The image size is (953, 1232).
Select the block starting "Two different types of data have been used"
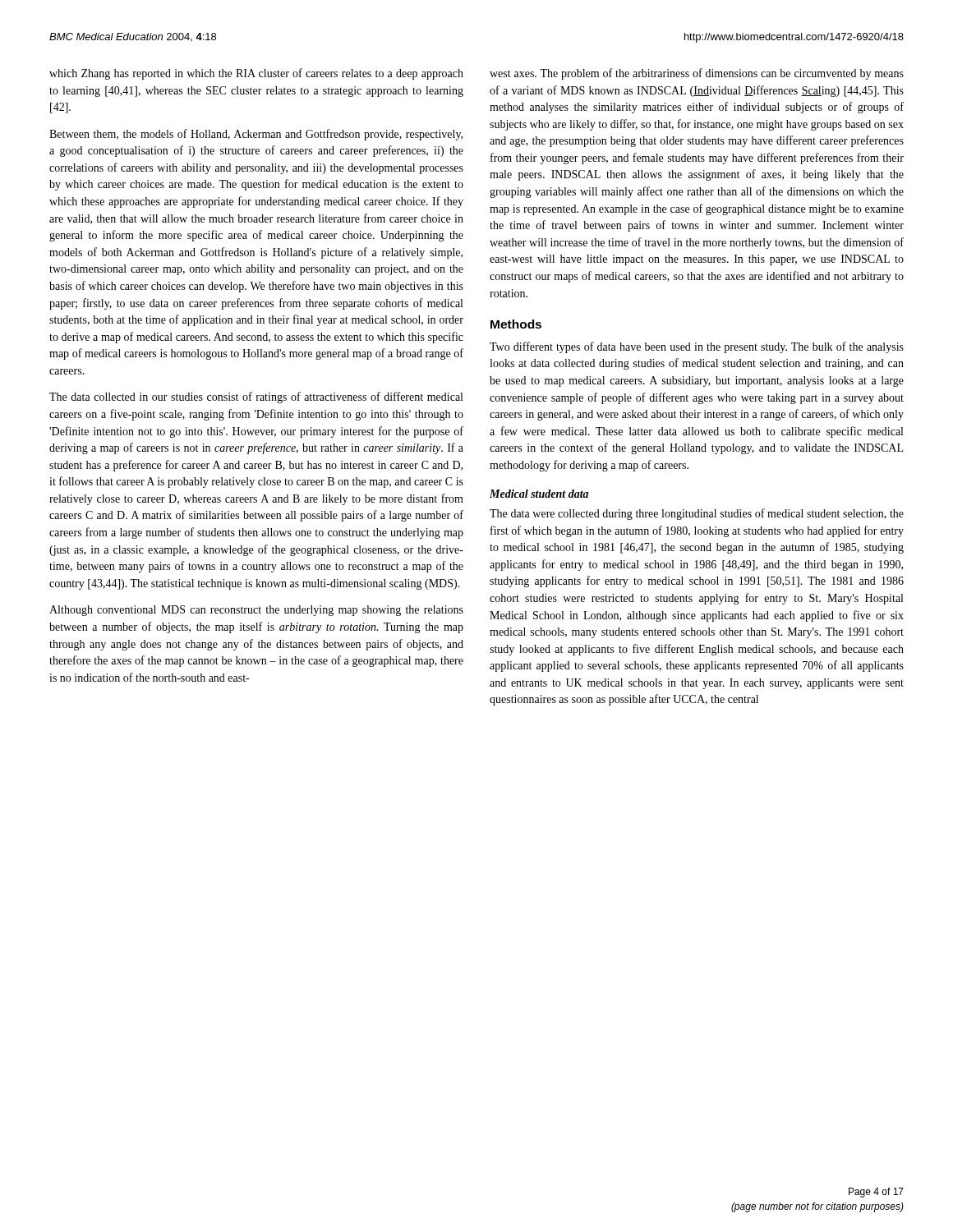click(x=697, y=407)
